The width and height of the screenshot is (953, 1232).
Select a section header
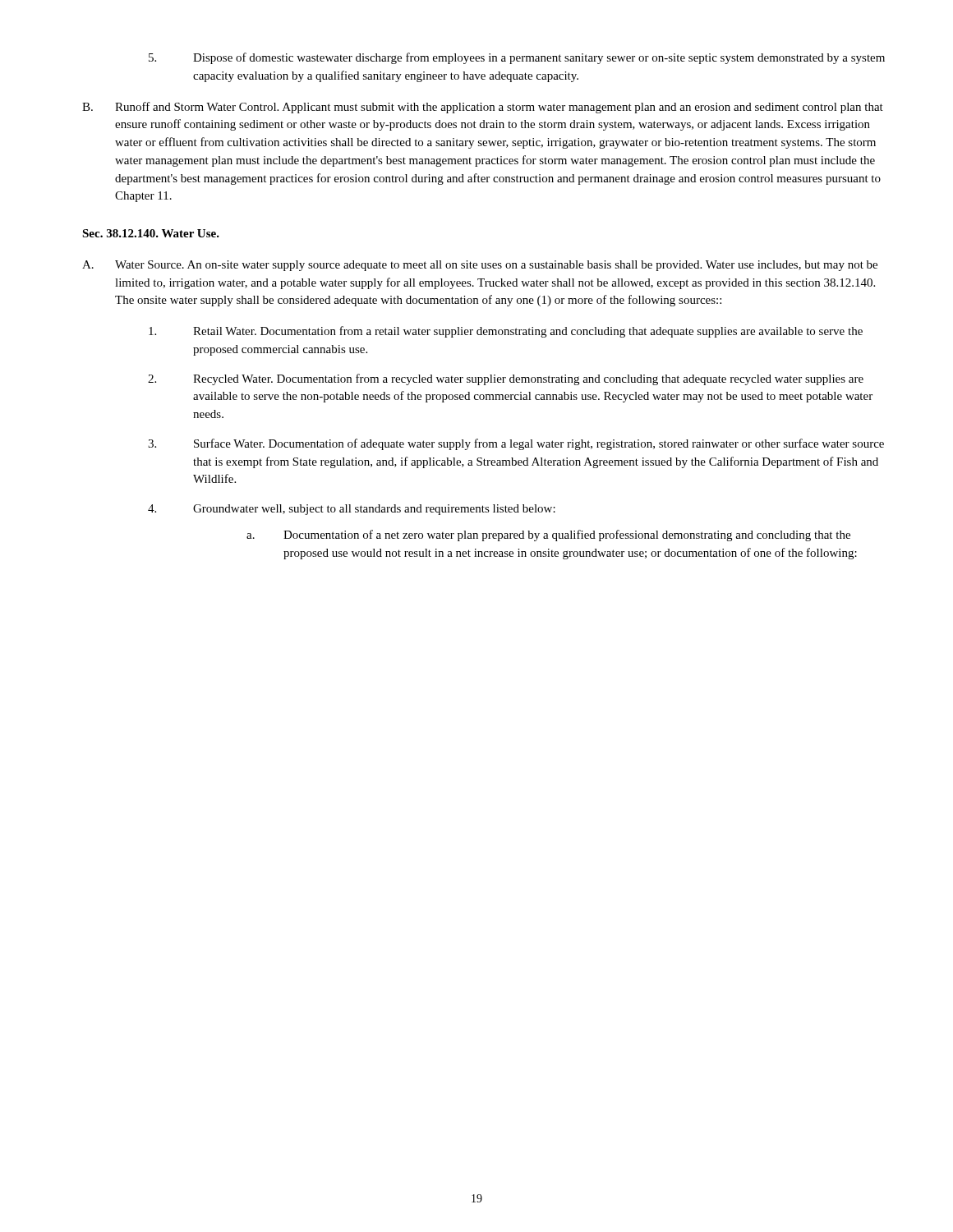coord(151,233)
